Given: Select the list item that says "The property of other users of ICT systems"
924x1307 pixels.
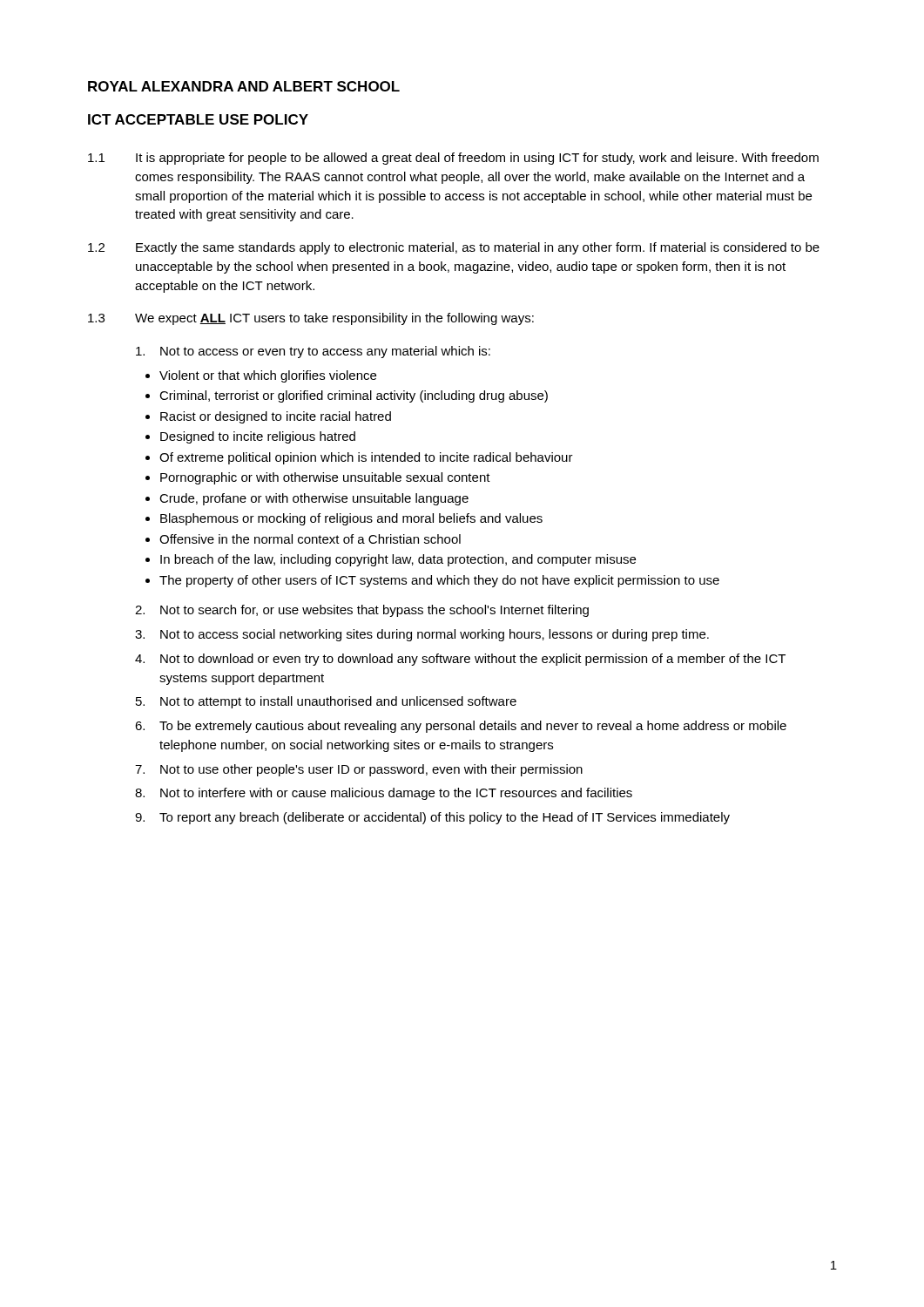Looking at the screenshot, I should pyautogui.click(x=440, y=580).
